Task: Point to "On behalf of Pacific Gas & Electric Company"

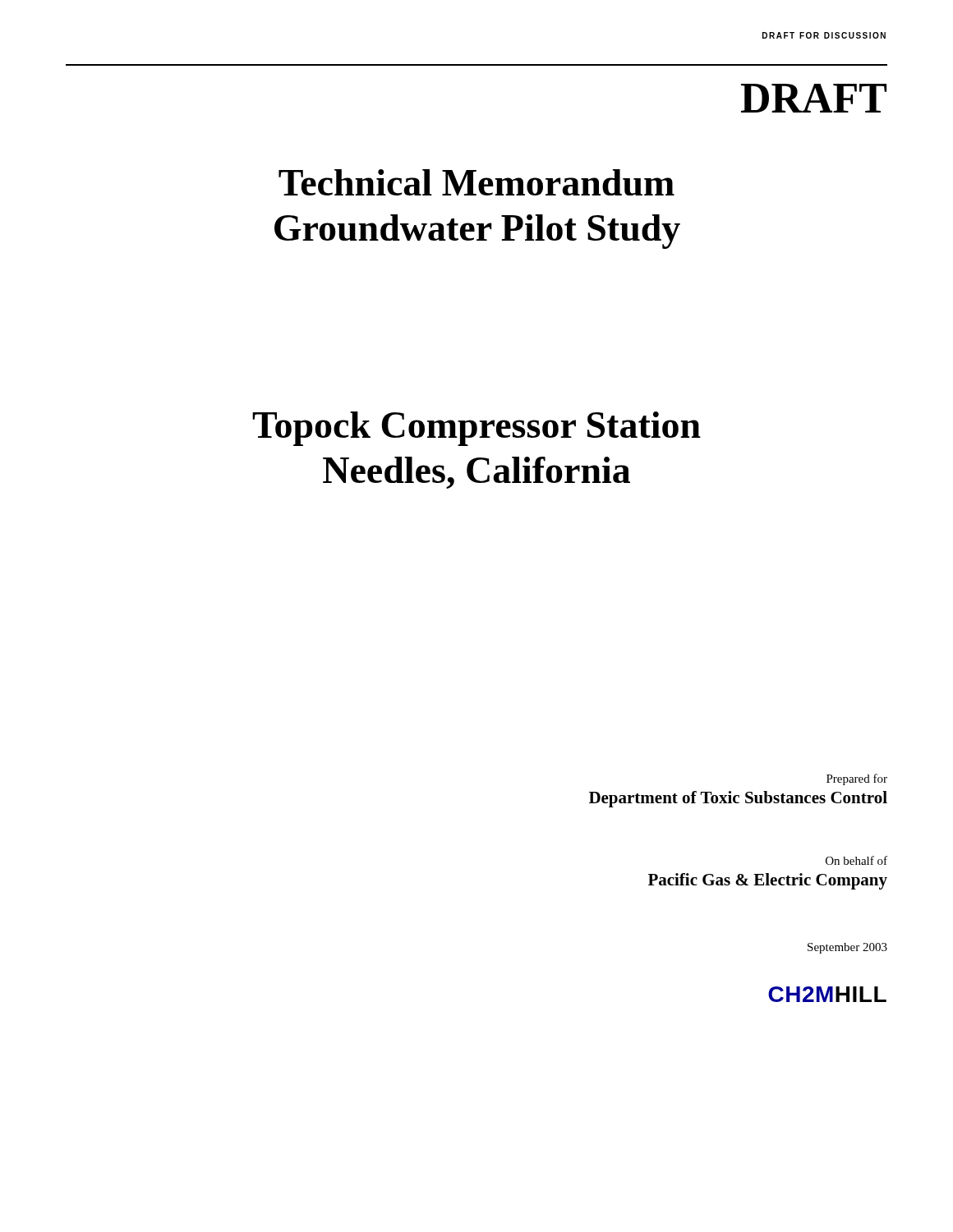Action: point(856,860)
